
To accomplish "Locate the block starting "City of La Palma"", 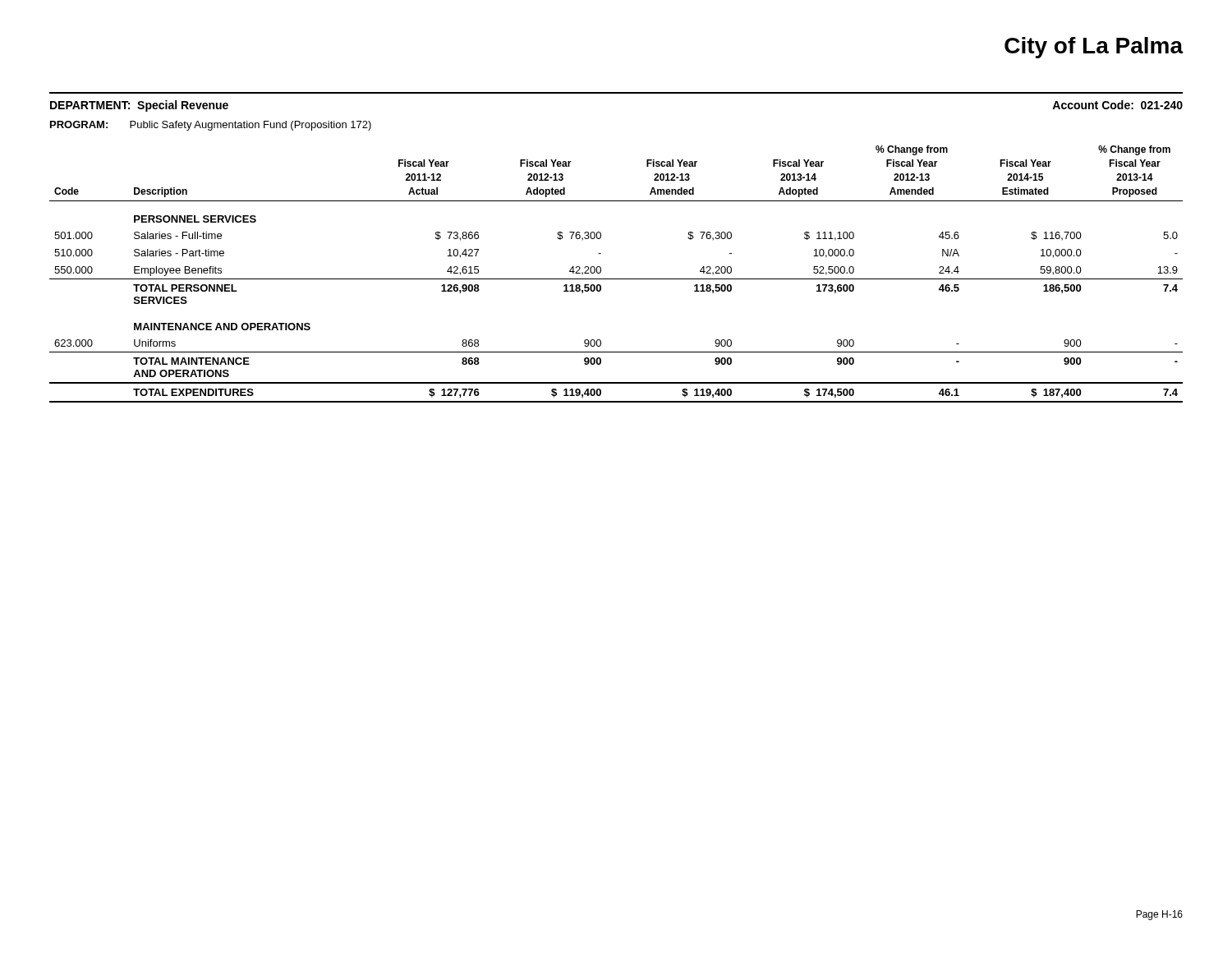I will (1093, 46).
